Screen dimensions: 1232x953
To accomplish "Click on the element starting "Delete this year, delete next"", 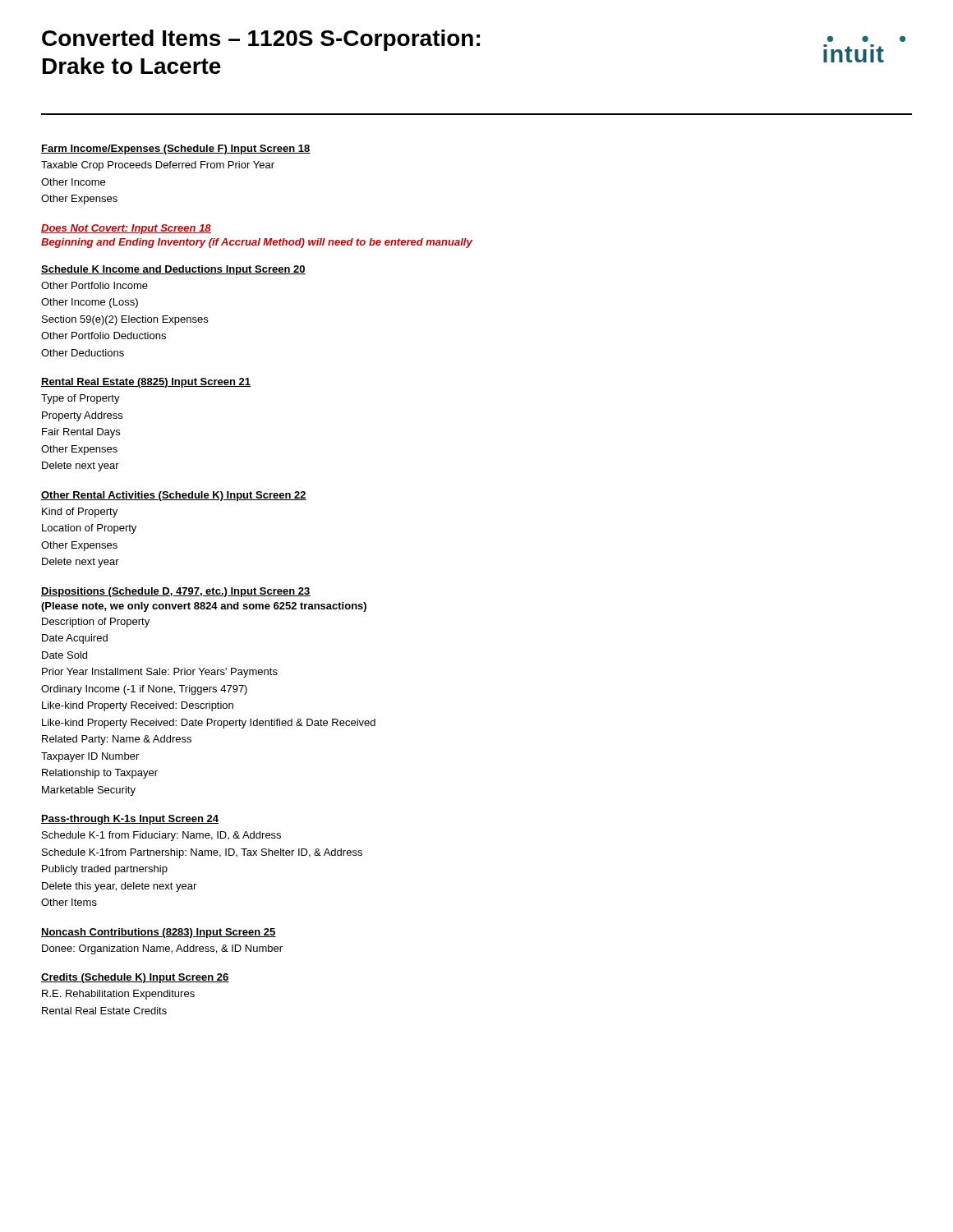I will click(x=119, y=887).
